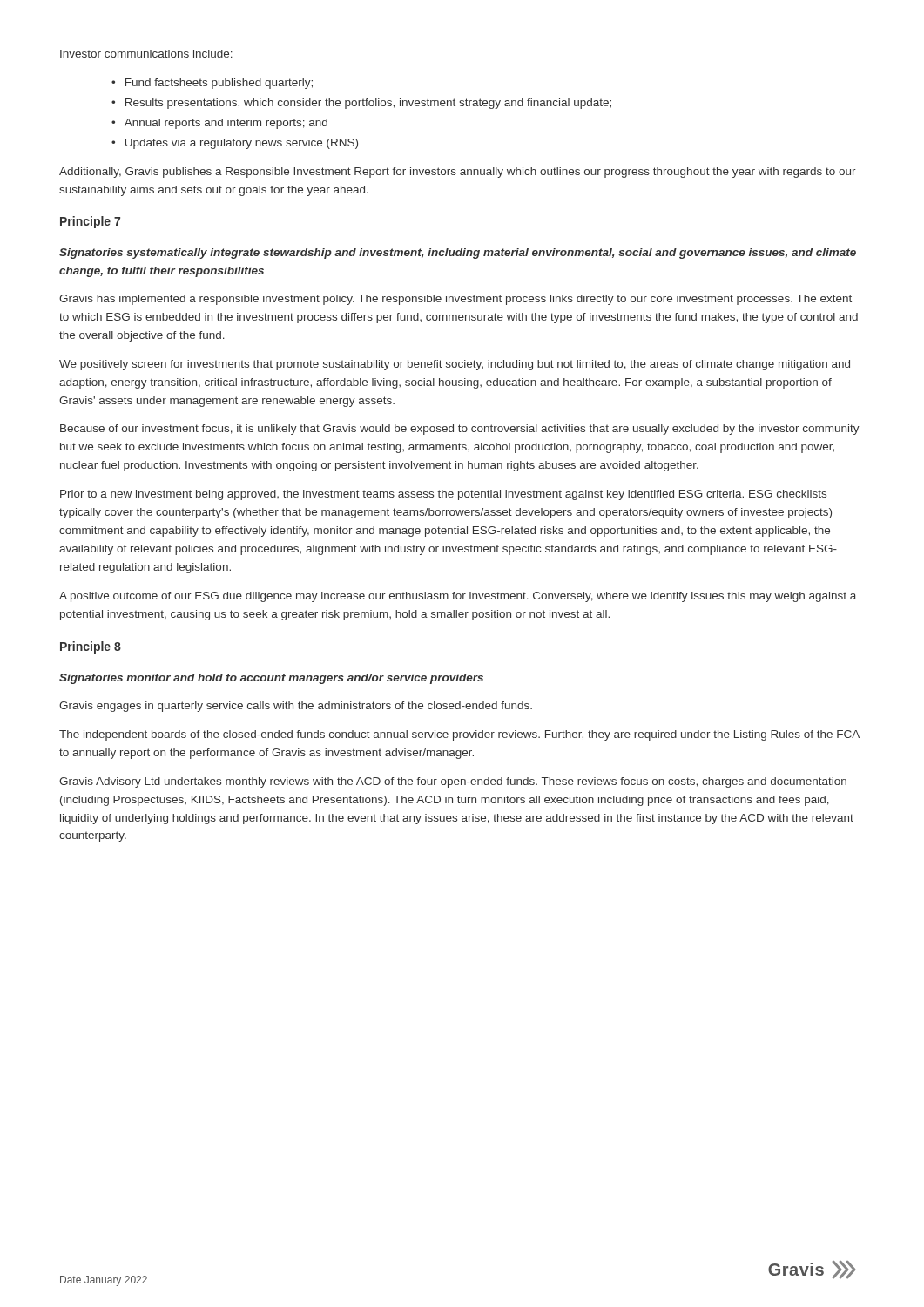Click where it says "•Fund factsheets published quarterly;"
Screen dimensions: 1307x924
coord(213,83)
